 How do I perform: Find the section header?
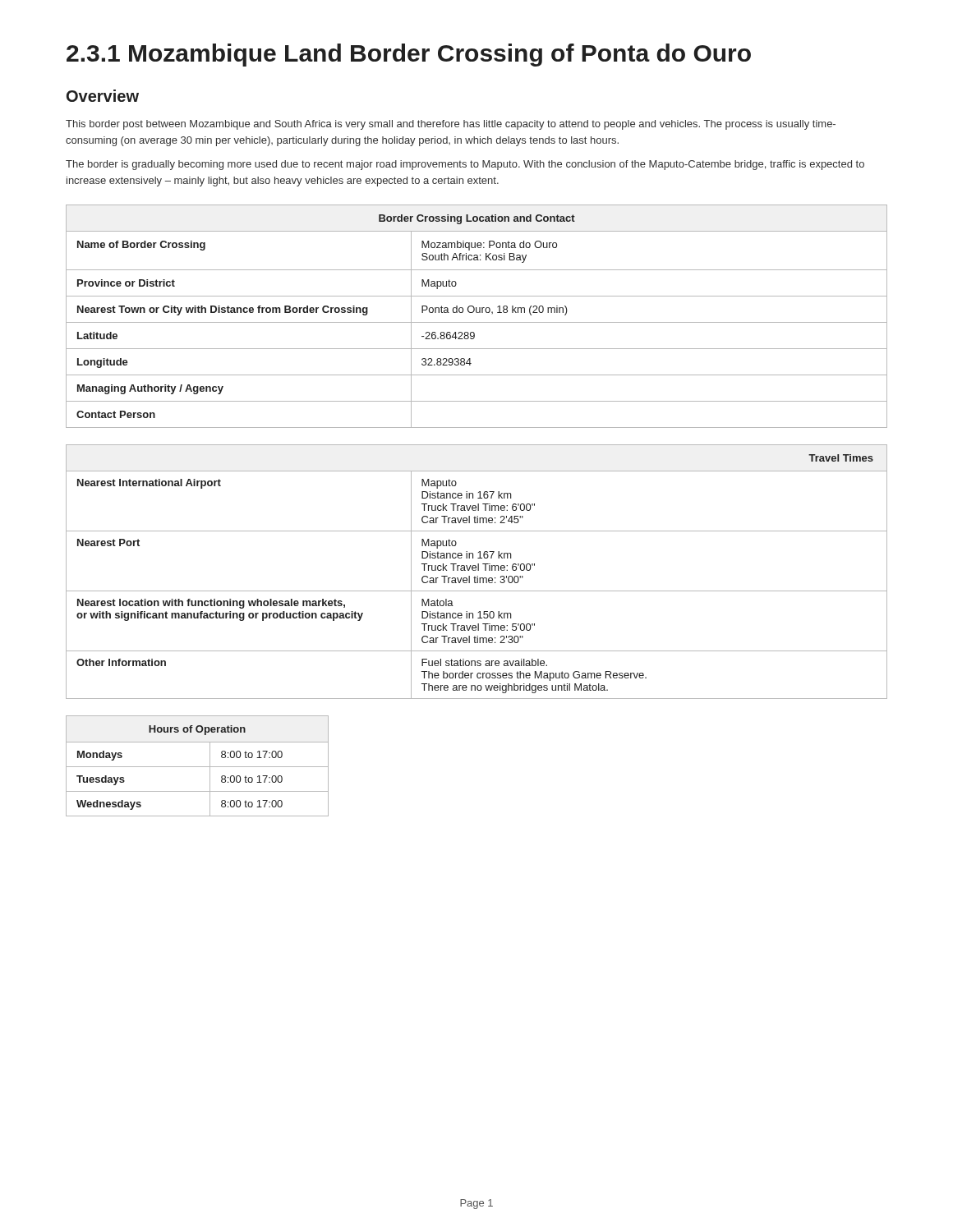pyautogui.click(x=476, y=97)
